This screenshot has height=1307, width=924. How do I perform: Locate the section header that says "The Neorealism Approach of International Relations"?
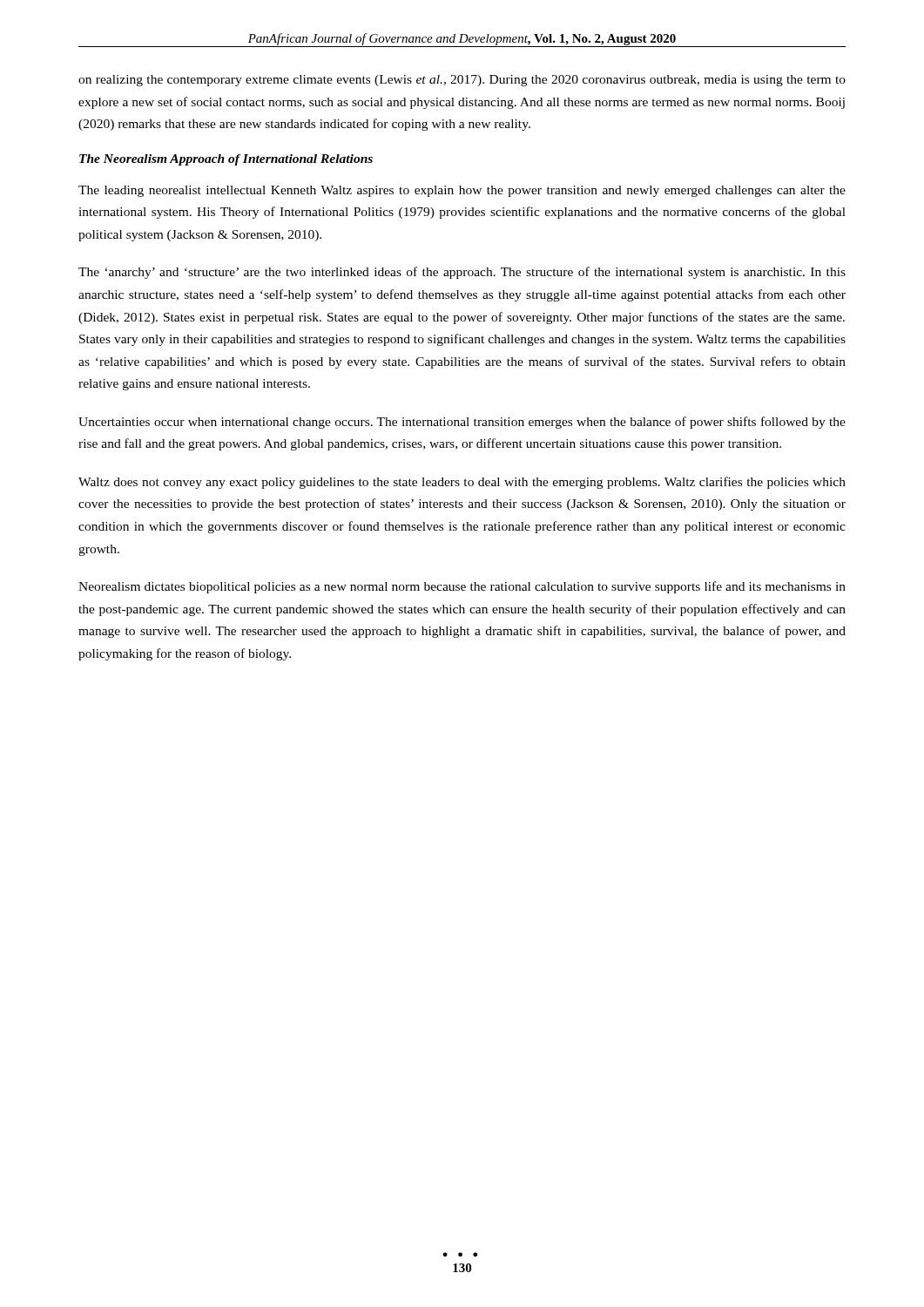click(226, 158)
